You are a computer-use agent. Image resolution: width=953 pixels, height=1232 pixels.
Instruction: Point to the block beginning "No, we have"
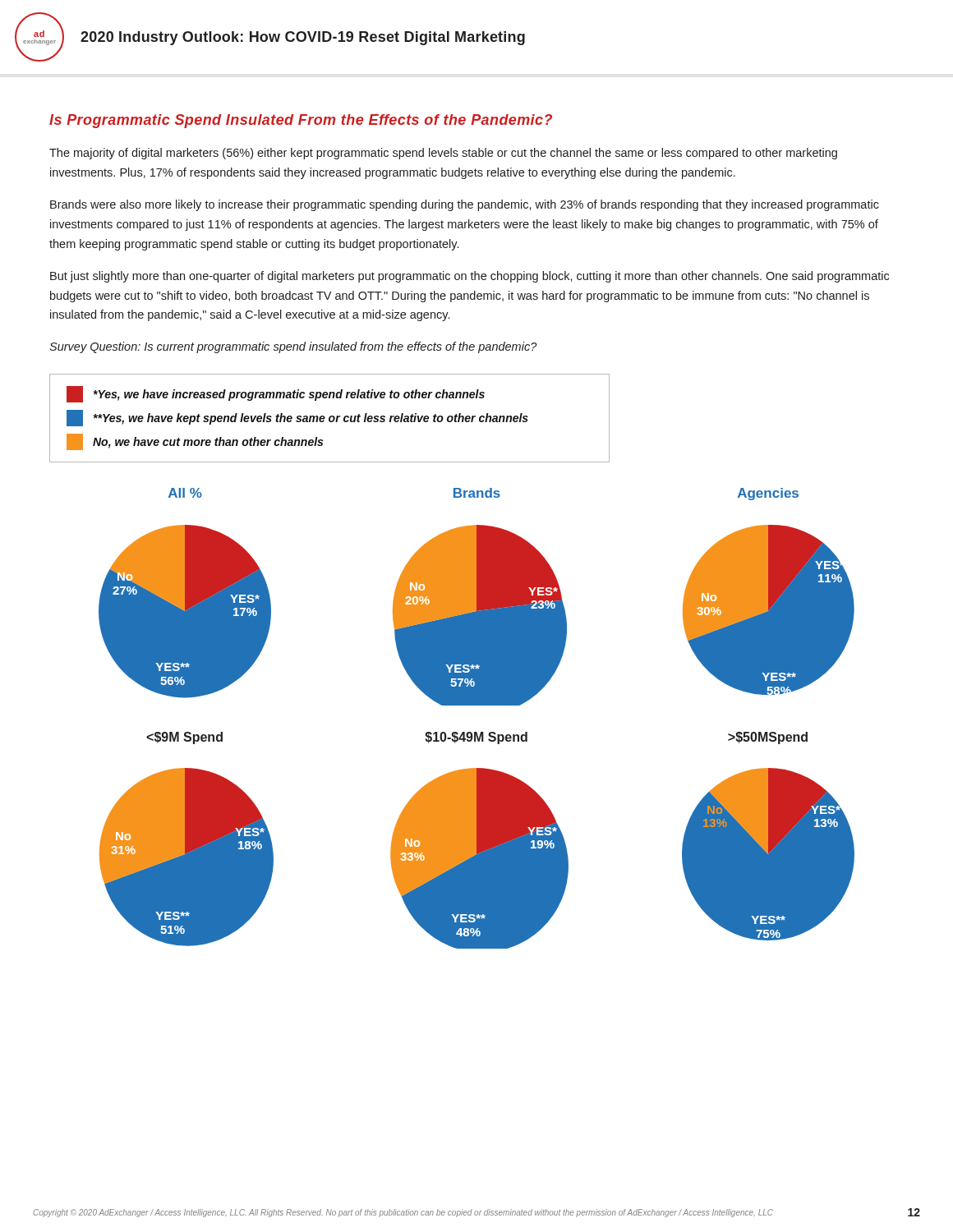(195, 442)
